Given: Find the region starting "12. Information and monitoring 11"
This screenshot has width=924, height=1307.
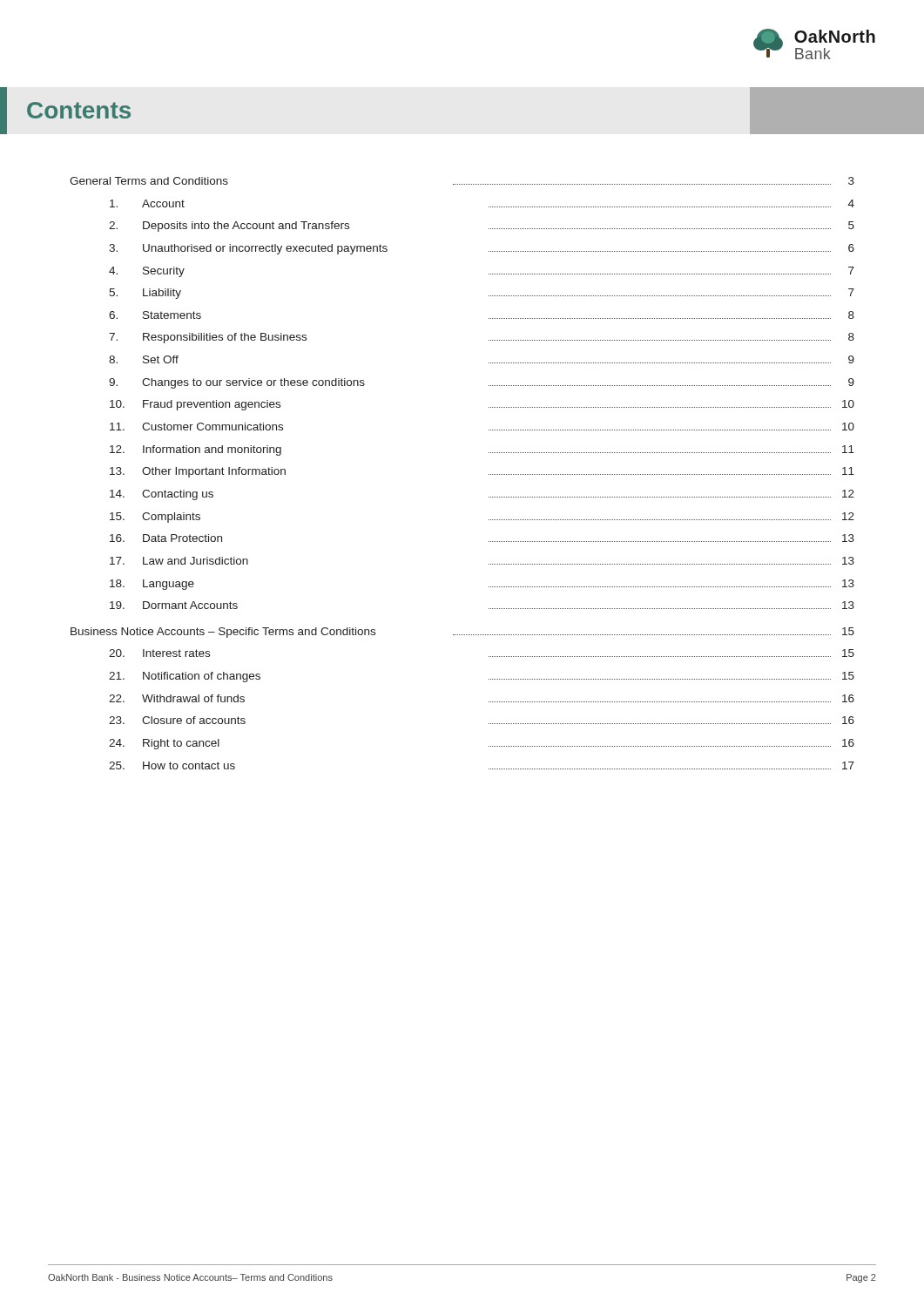Looking at the screenshot, I should pyautogui.click(x=482, y=449).
